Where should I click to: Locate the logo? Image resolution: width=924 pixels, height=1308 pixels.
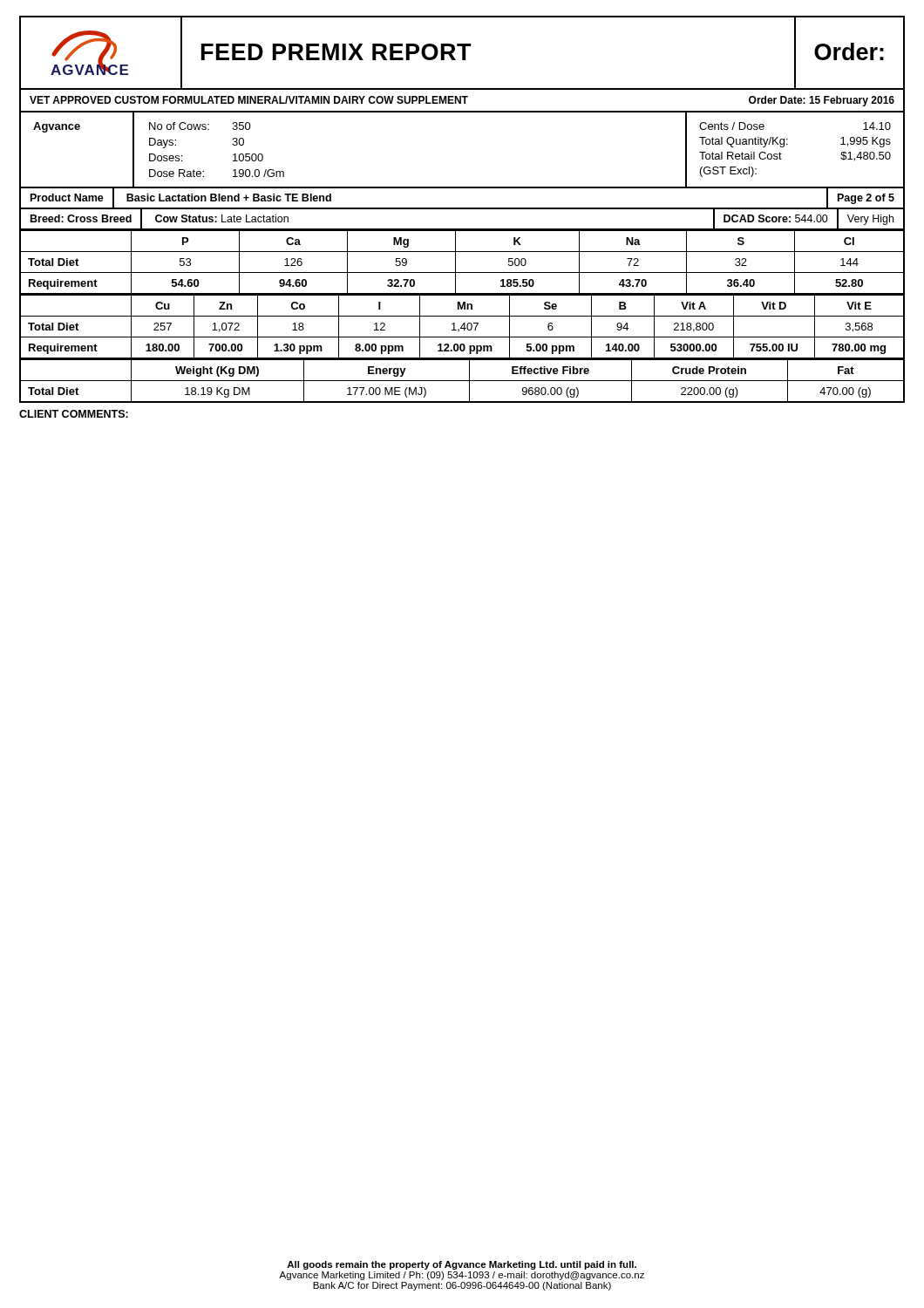(101, 53)
